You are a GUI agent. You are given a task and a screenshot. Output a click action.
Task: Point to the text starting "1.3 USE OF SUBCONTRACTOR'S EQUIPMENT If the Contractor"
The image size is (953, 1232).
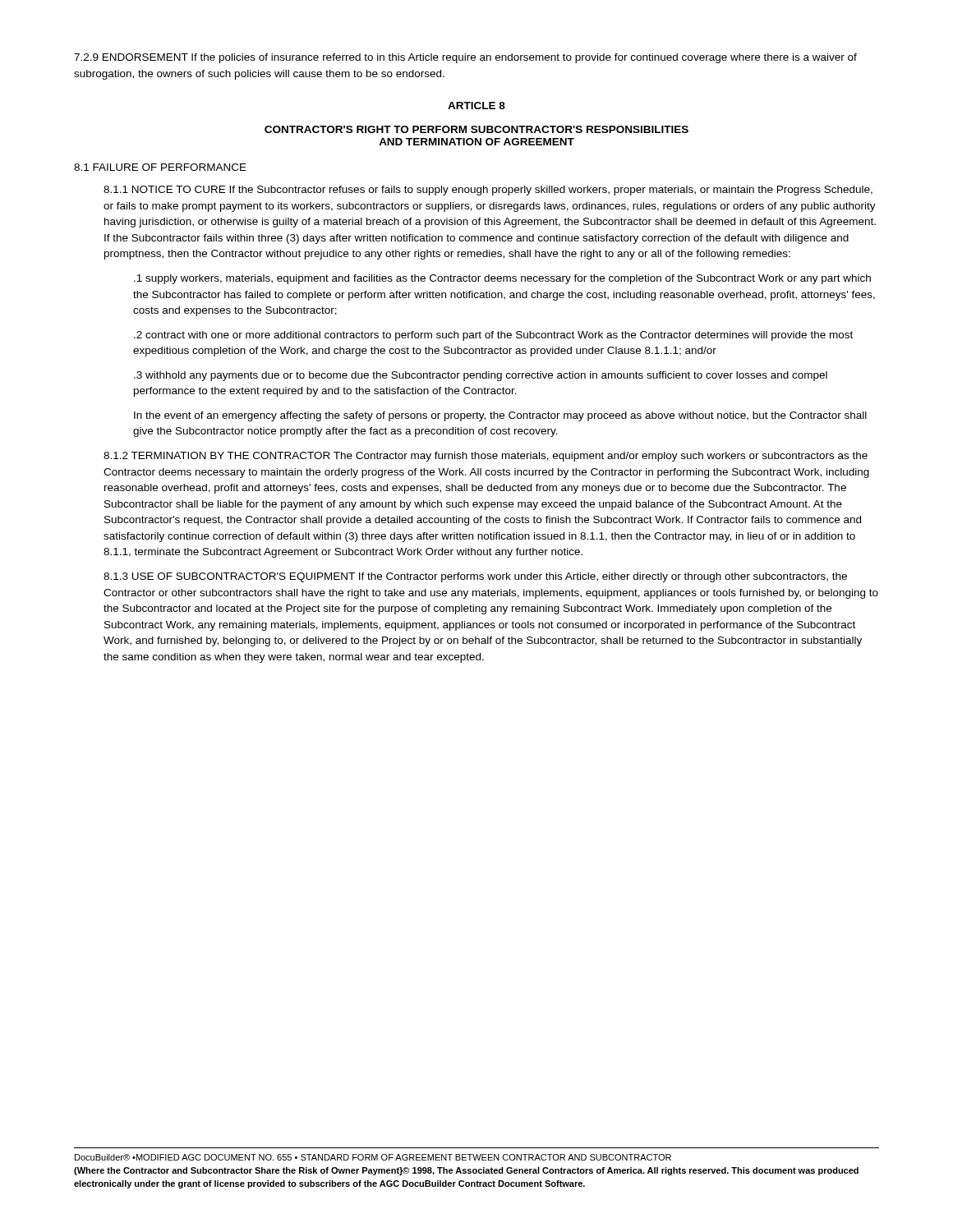coord(491,616)
